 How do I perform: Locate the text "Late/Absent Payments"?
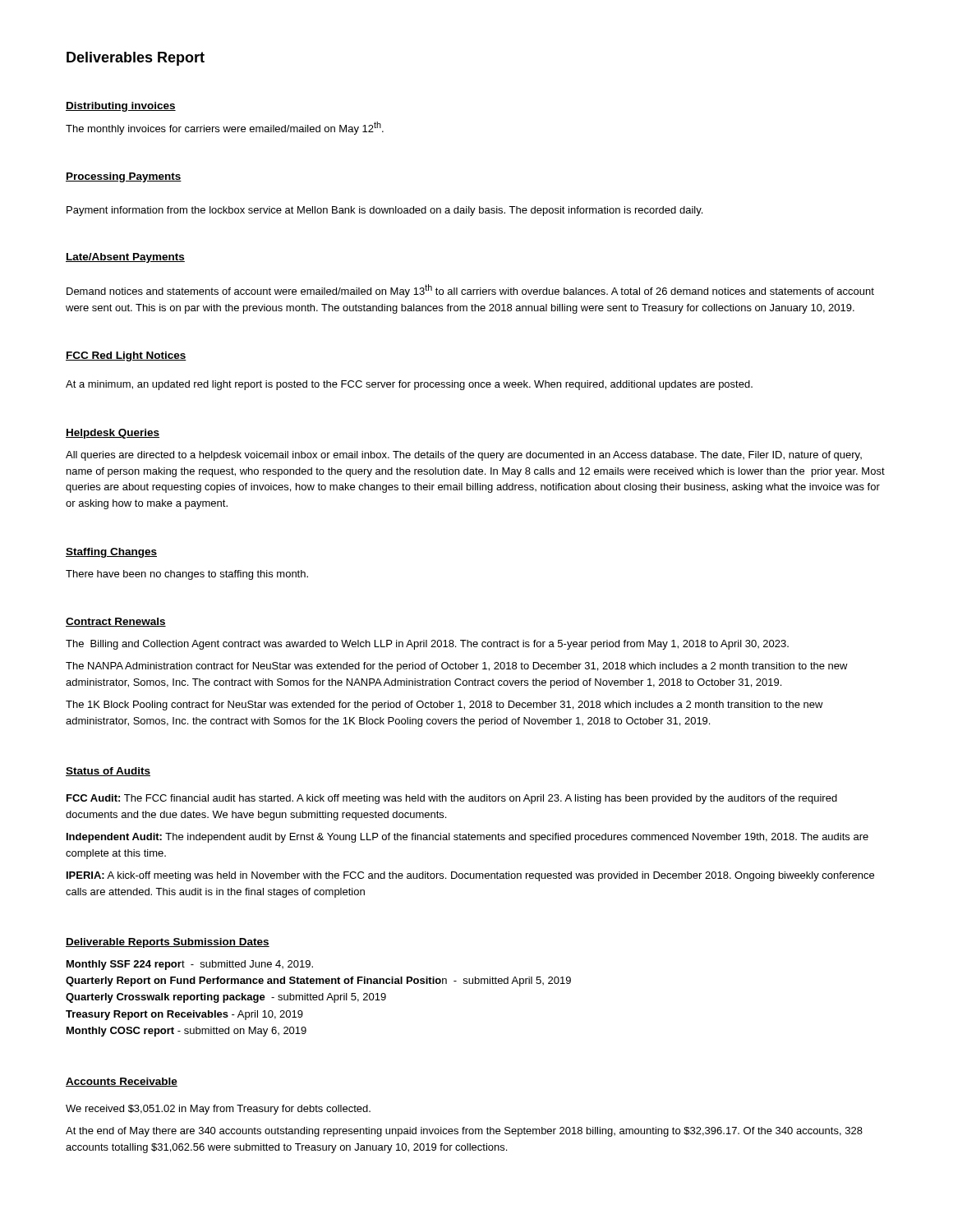click(125, 257)
